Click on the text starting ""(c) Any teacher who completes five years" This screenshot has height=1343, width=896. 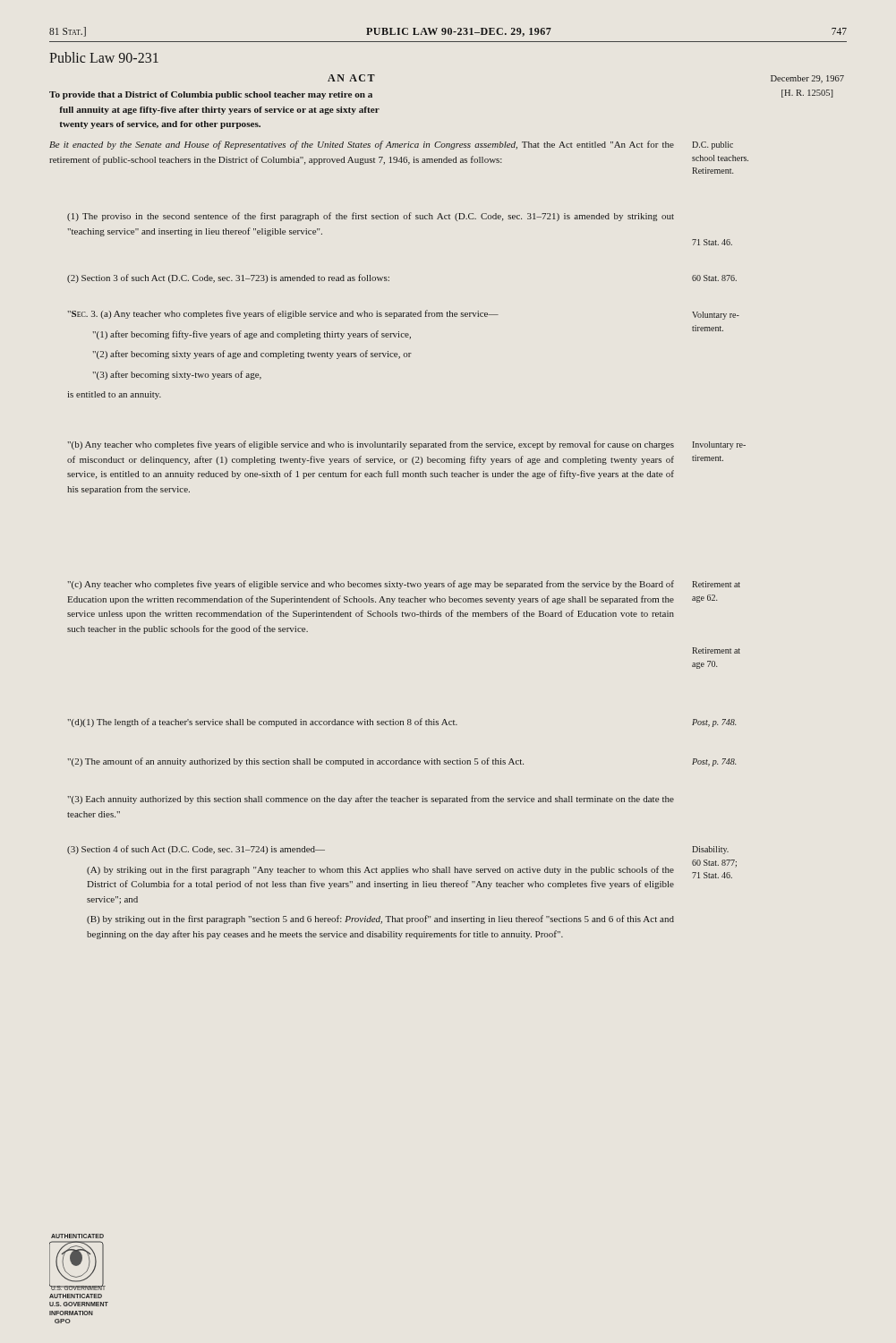[x=371, y=606]
